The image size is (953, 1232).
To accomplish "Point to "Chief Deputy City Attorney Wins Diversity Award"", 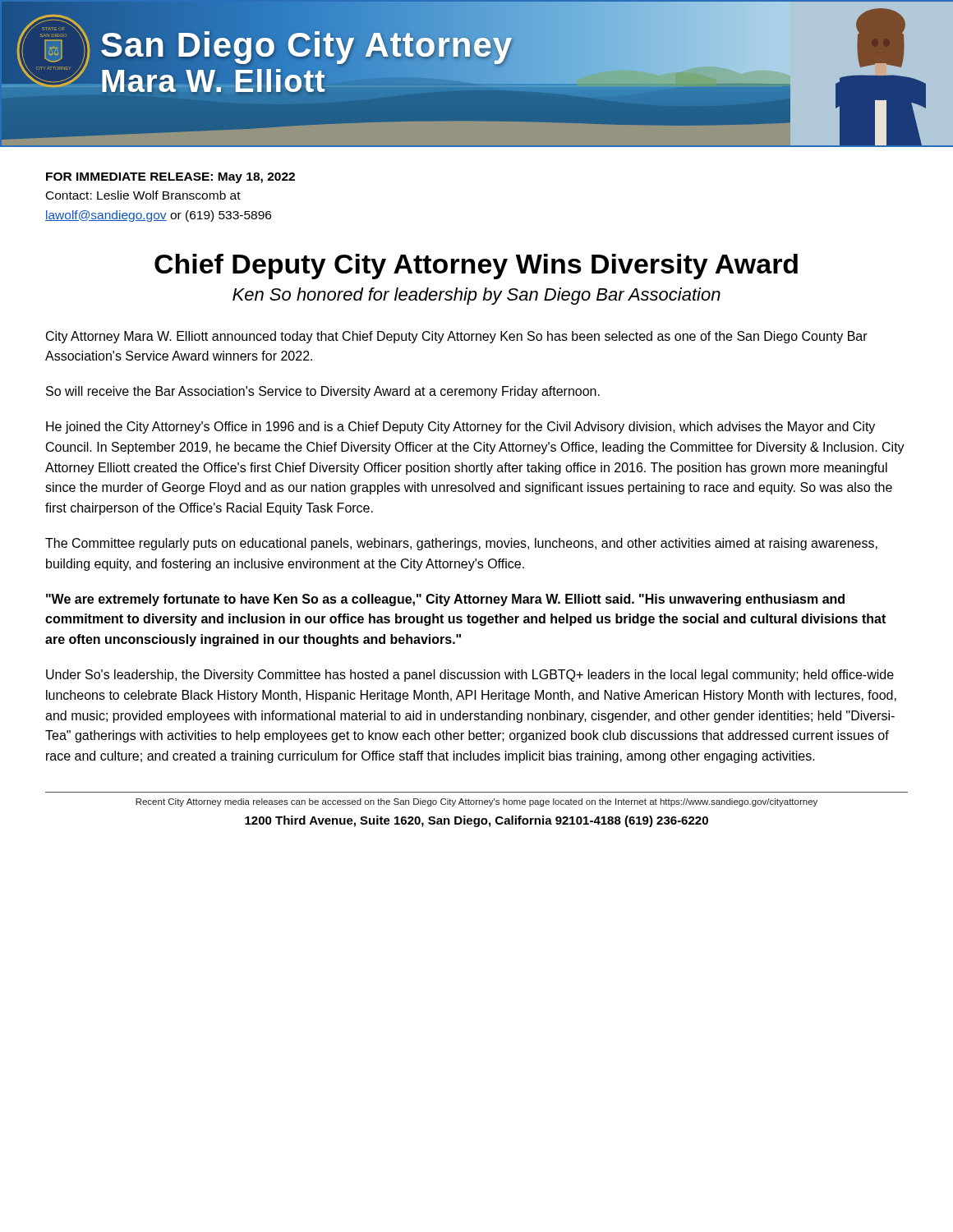I will 476,263.
